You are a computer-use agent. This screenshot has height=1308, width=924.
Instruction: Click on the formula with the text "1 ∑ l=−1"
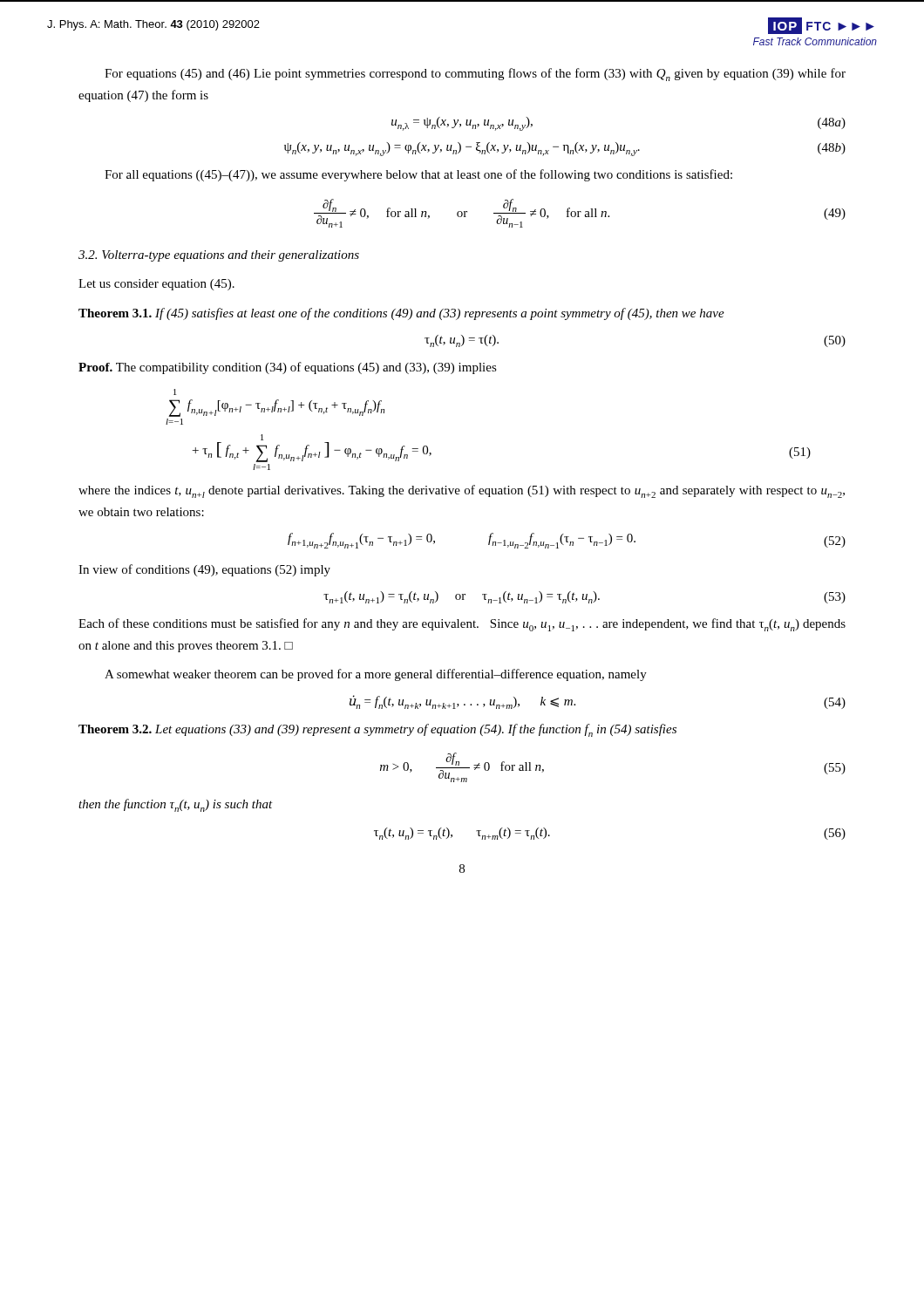click(175, 392)
